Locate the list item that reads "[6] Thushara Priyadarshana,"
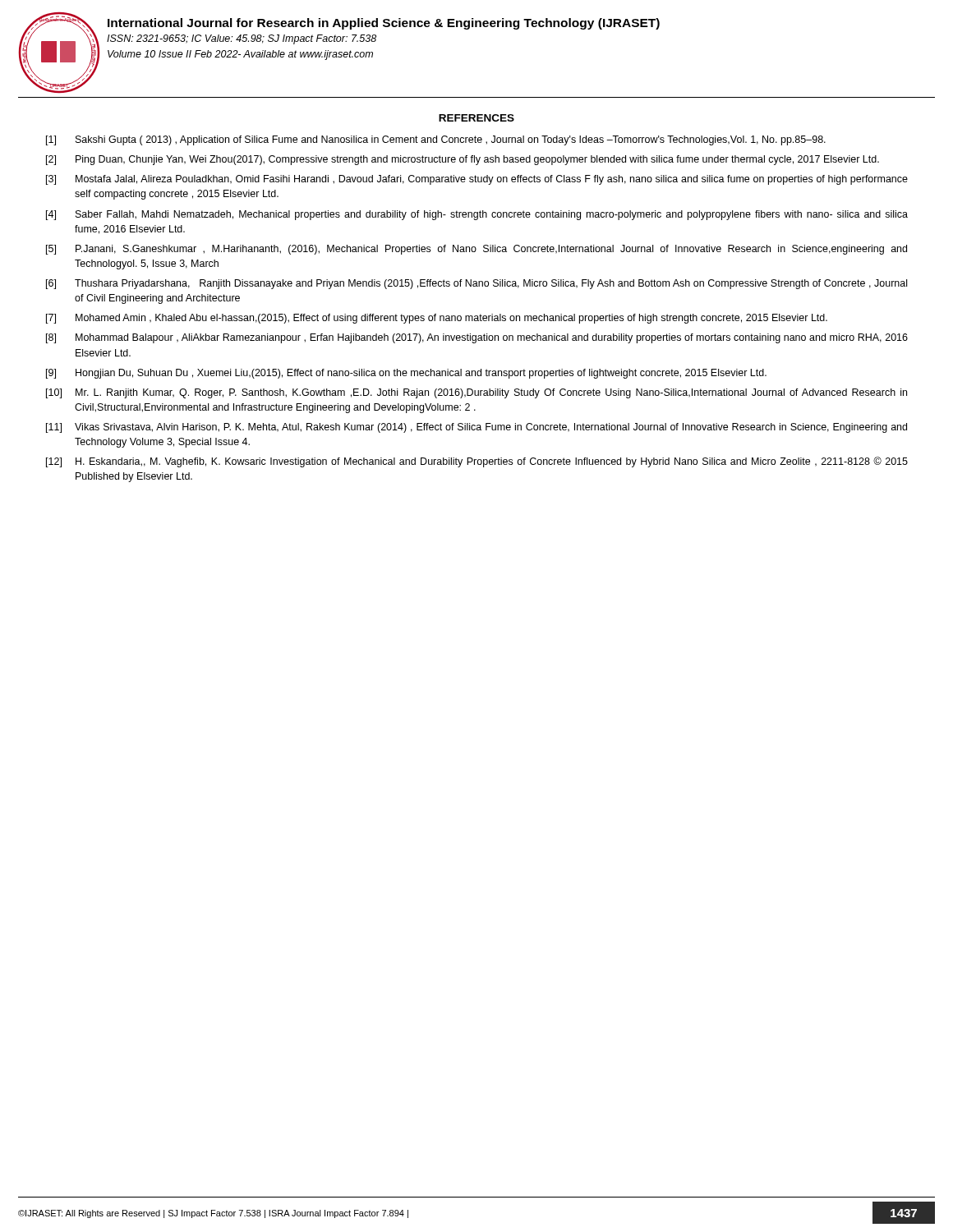The height and width of the screenshot is (1232, 953). (476, 291)
